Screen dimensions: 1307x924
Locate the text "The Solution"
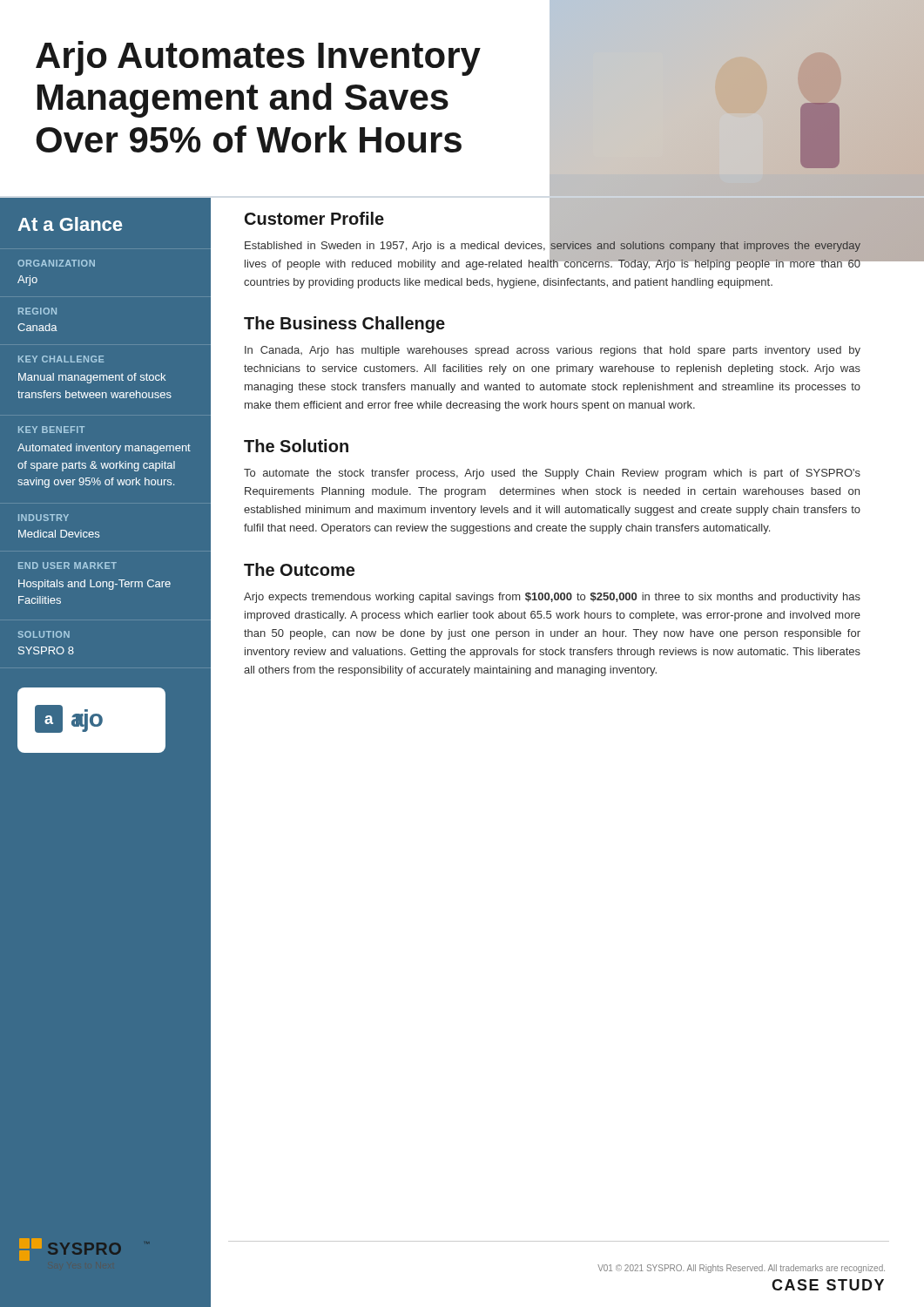(x=297, y=446)
